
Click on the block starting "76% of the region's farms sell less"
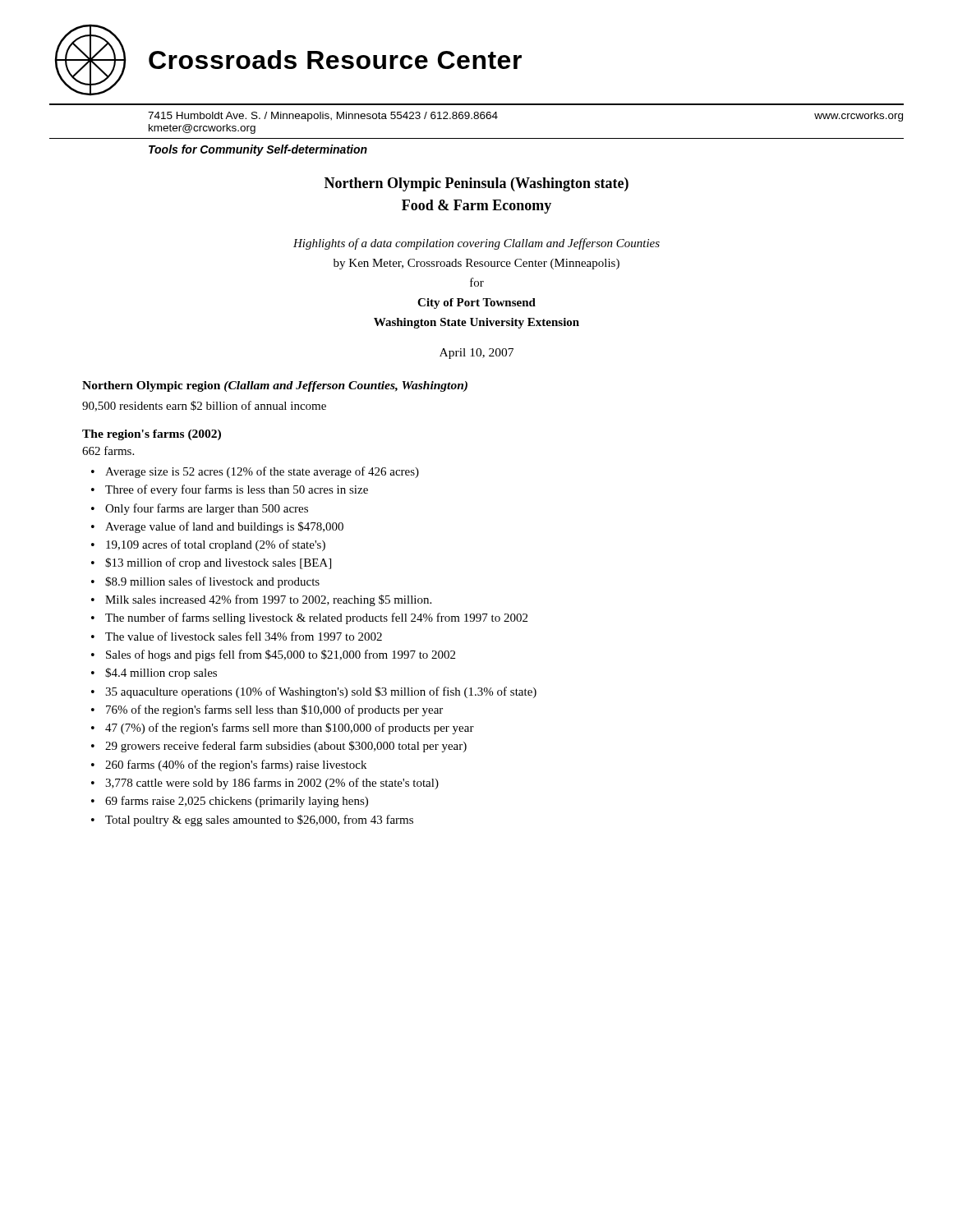pos(274,710)
